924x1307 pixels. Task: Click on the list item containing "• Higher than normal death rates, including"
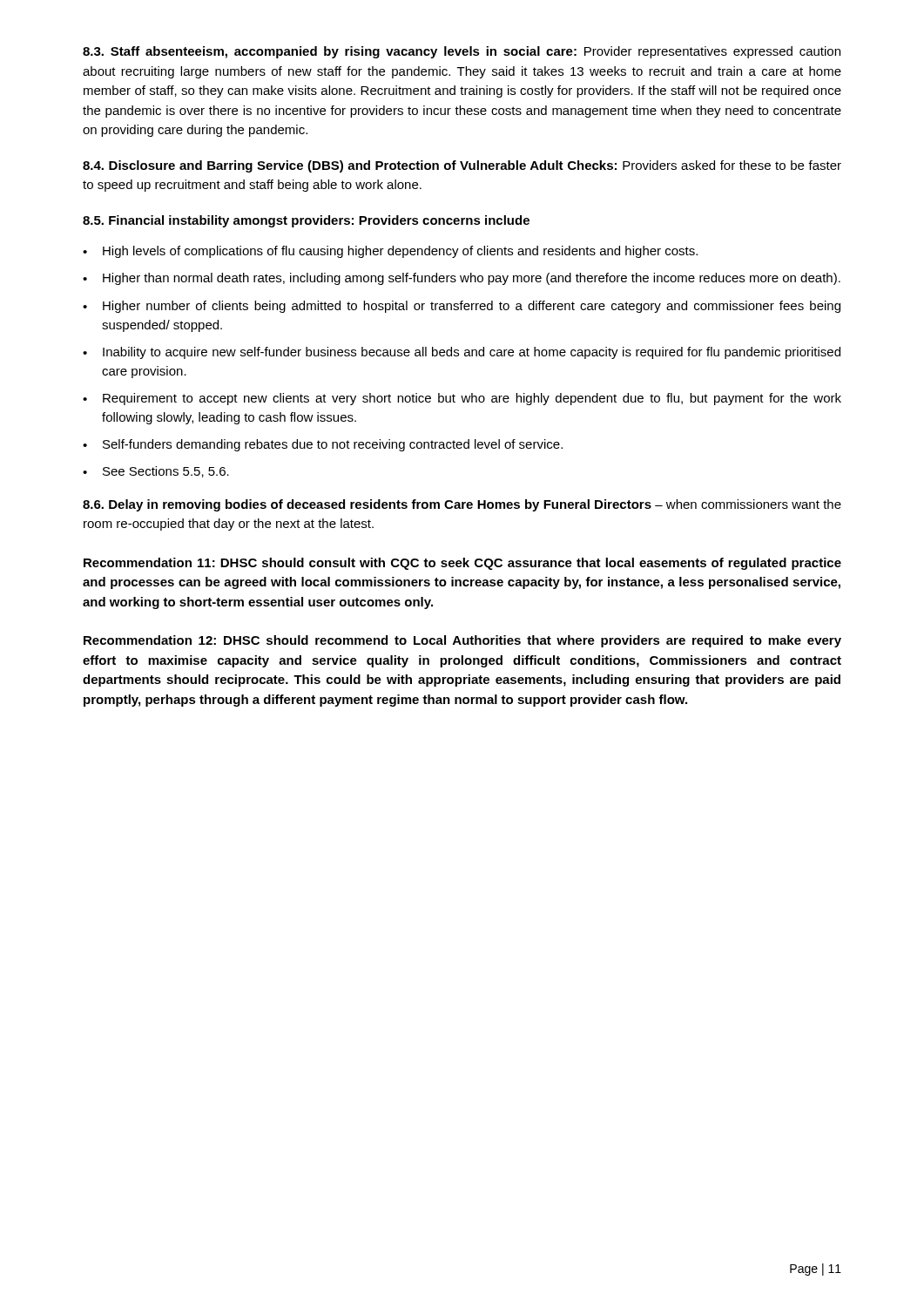[x=462, y=279]
